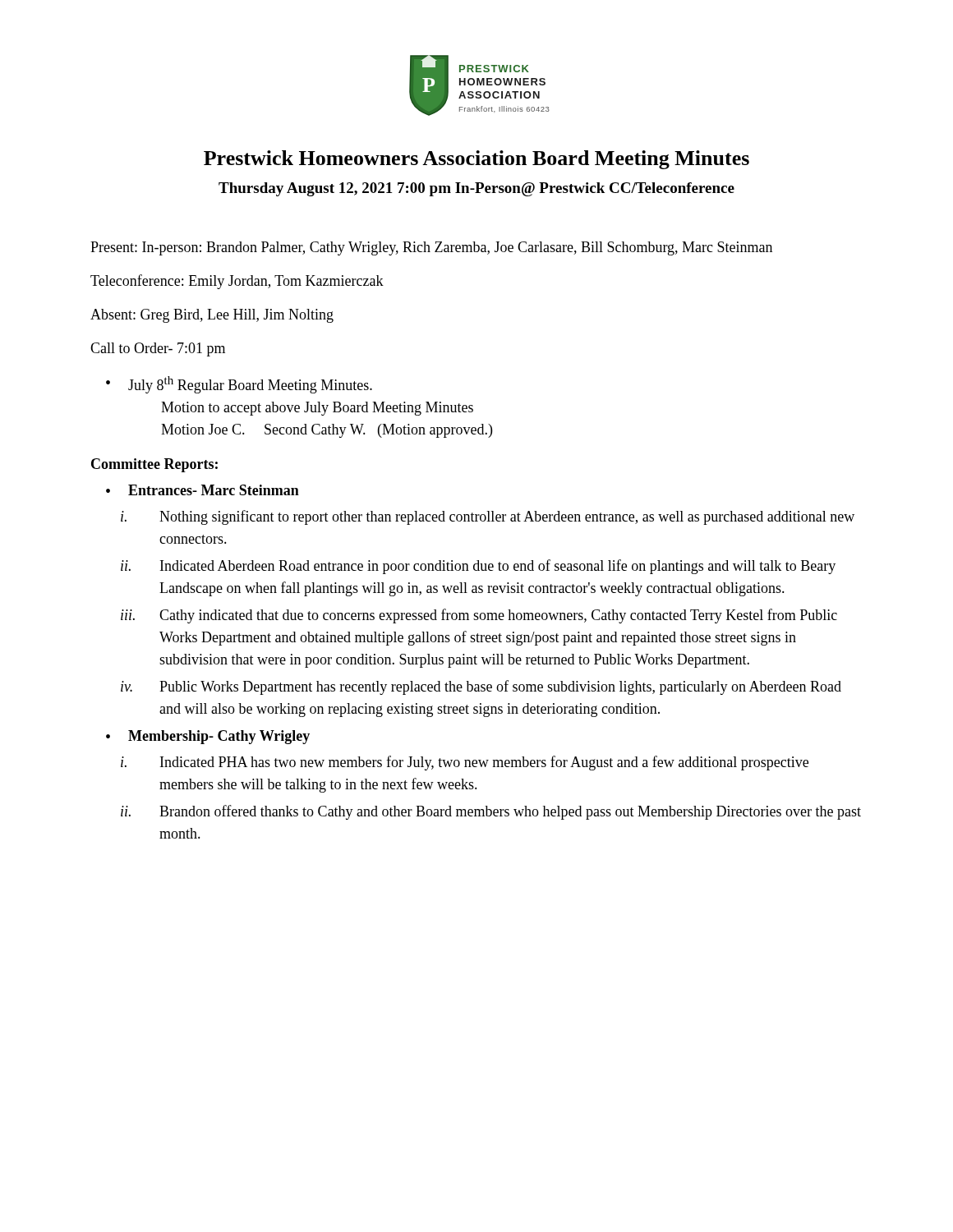953x1232 pixels.
Task: Find "Committee Reports:" on this page
Action: (x=155, y=464)
